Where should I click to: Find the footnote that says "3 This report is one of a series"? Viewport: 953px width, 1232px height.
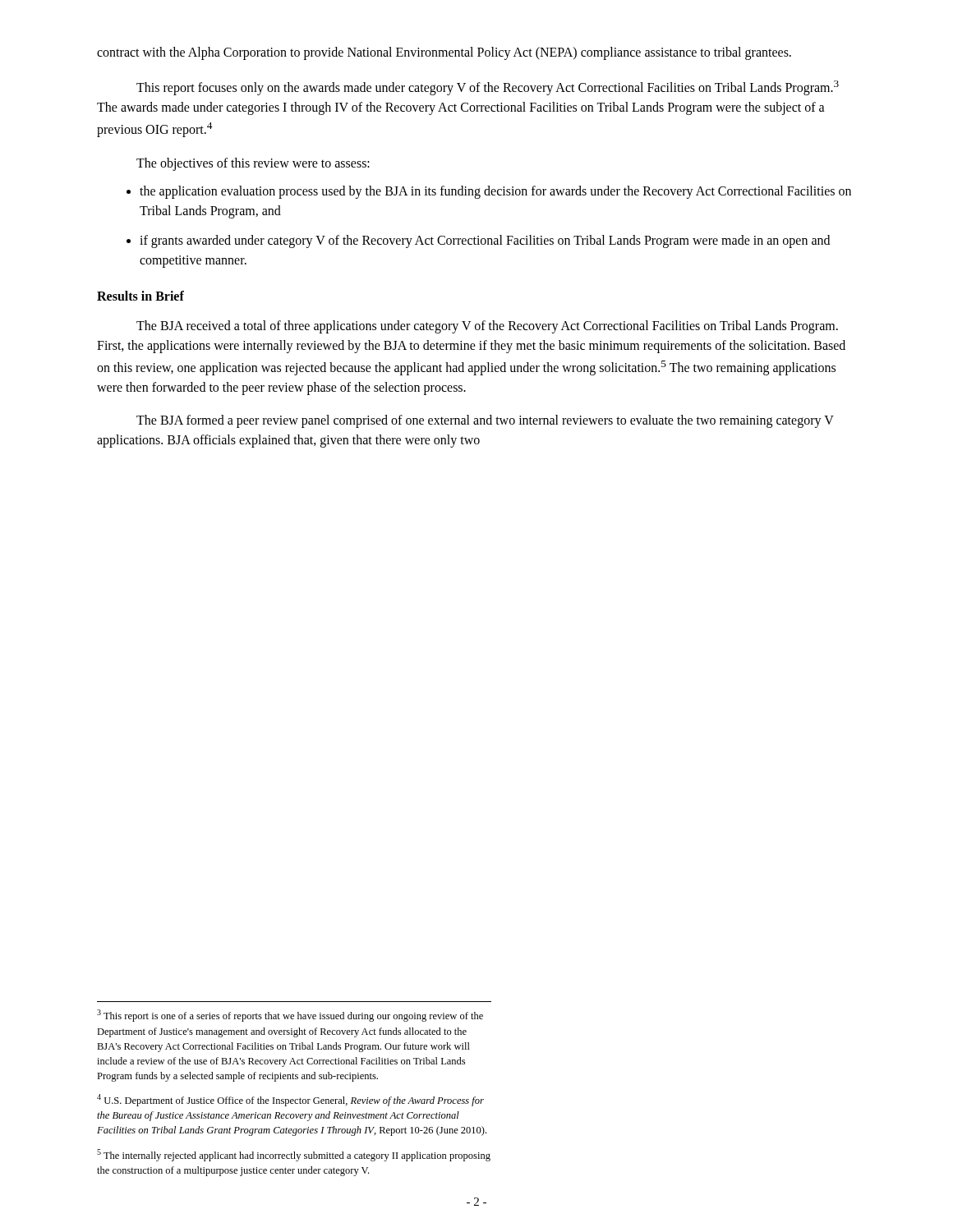click(x=294, y=1045)
